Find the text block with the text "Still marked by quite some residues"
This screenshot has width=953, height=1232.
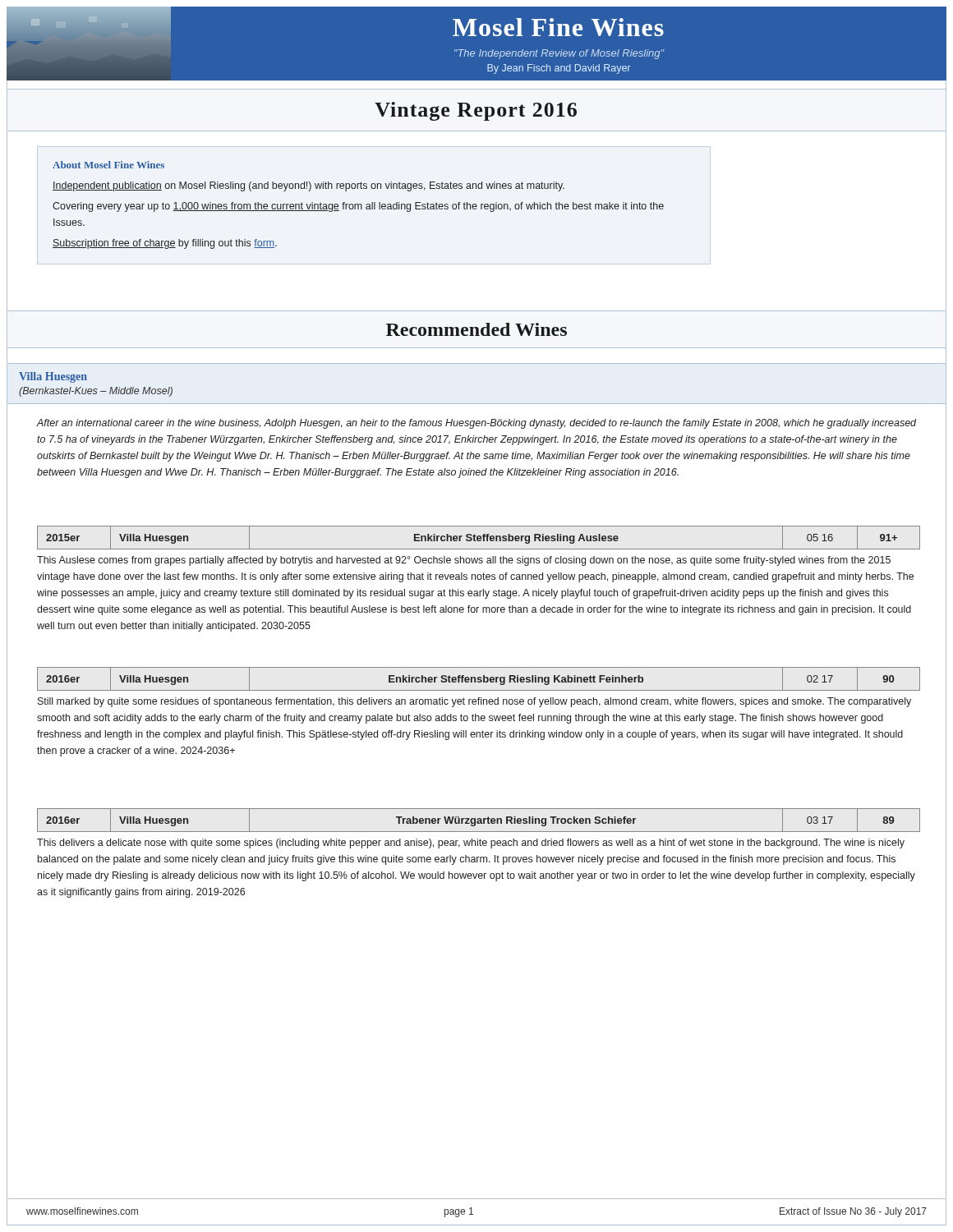(x=474, y=726)
